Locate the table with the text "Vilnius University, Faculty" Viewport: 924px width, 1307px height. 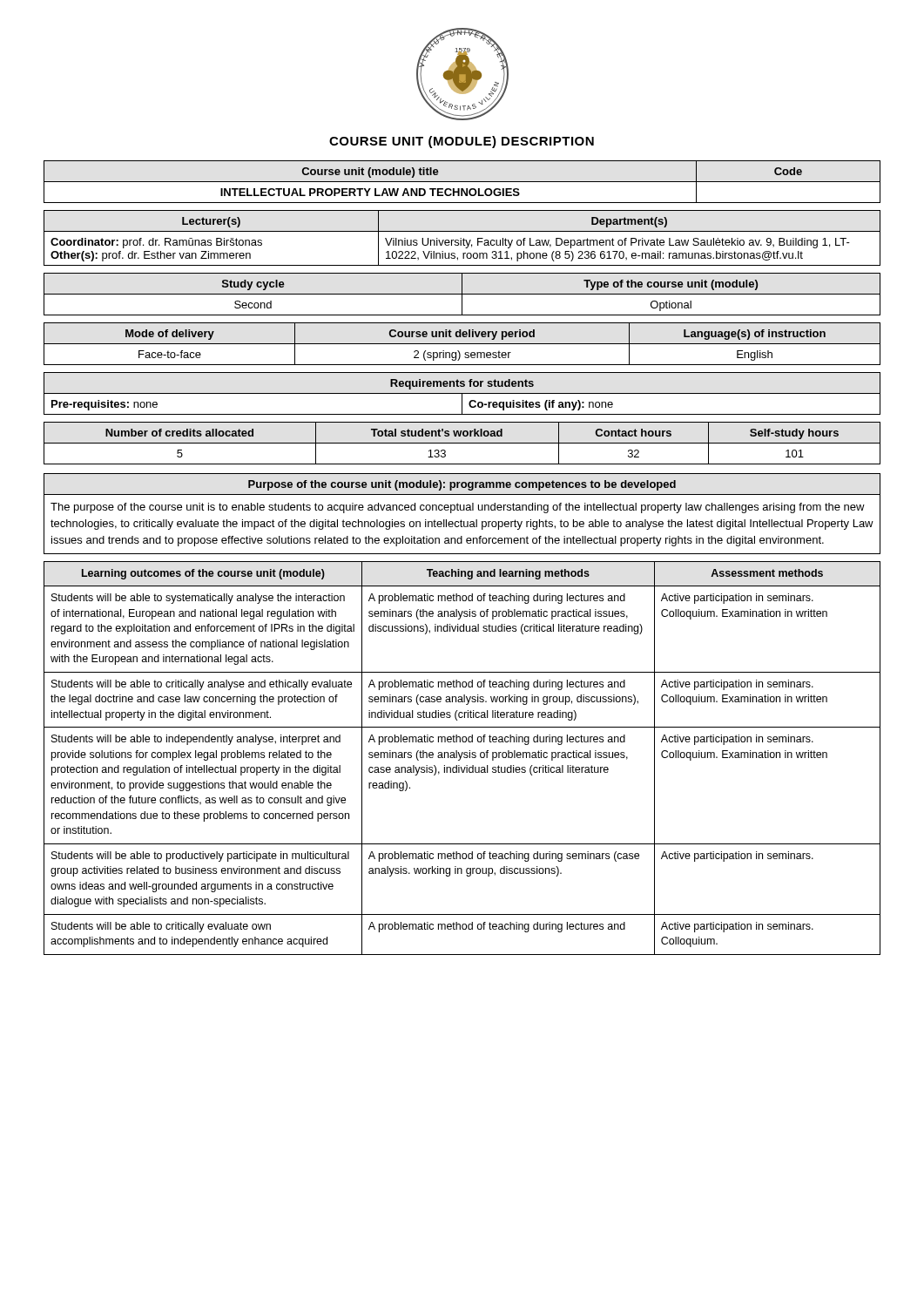pos(462,238)
